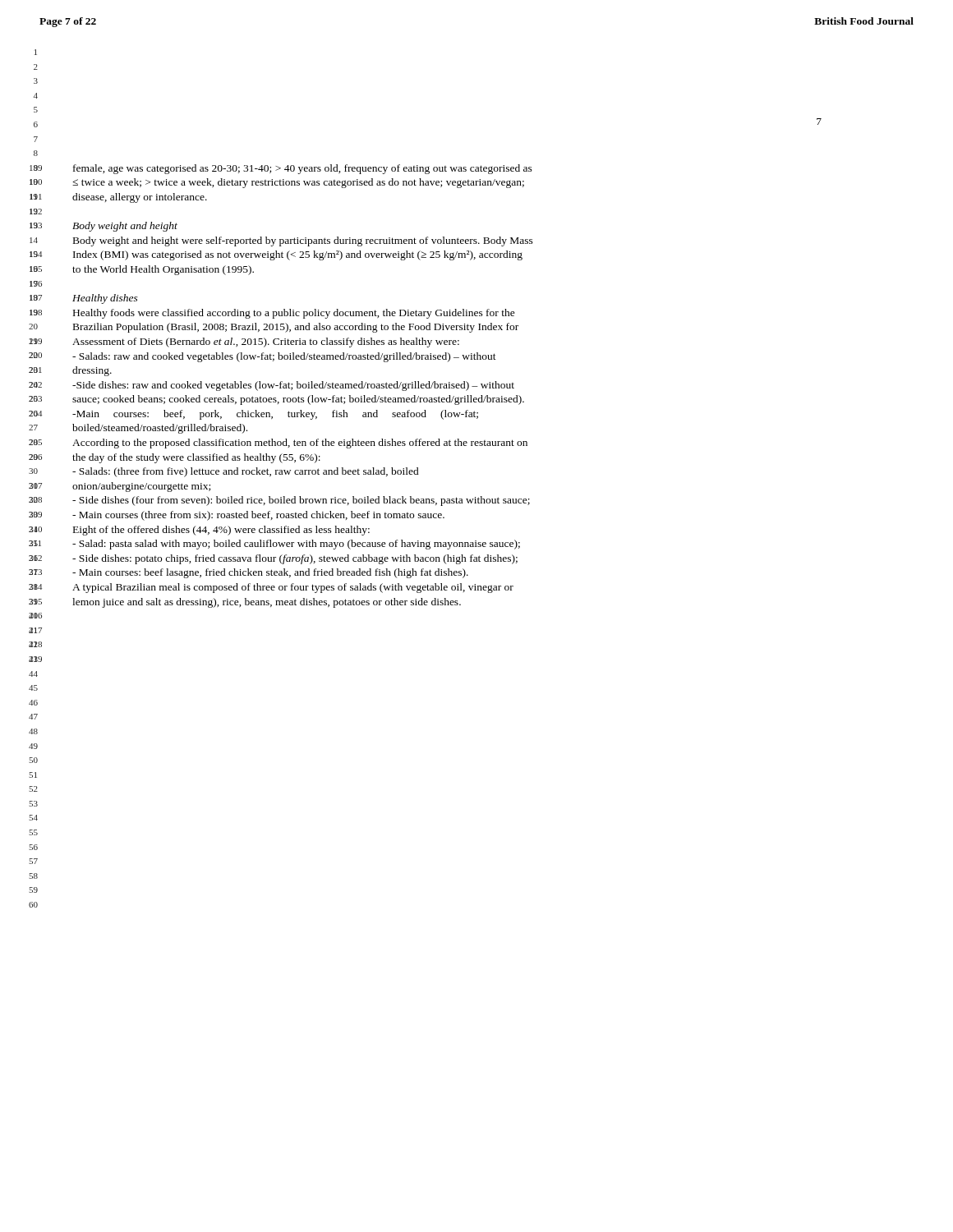Find the section header that says "Healthy dishes"

tap(105, 299)
